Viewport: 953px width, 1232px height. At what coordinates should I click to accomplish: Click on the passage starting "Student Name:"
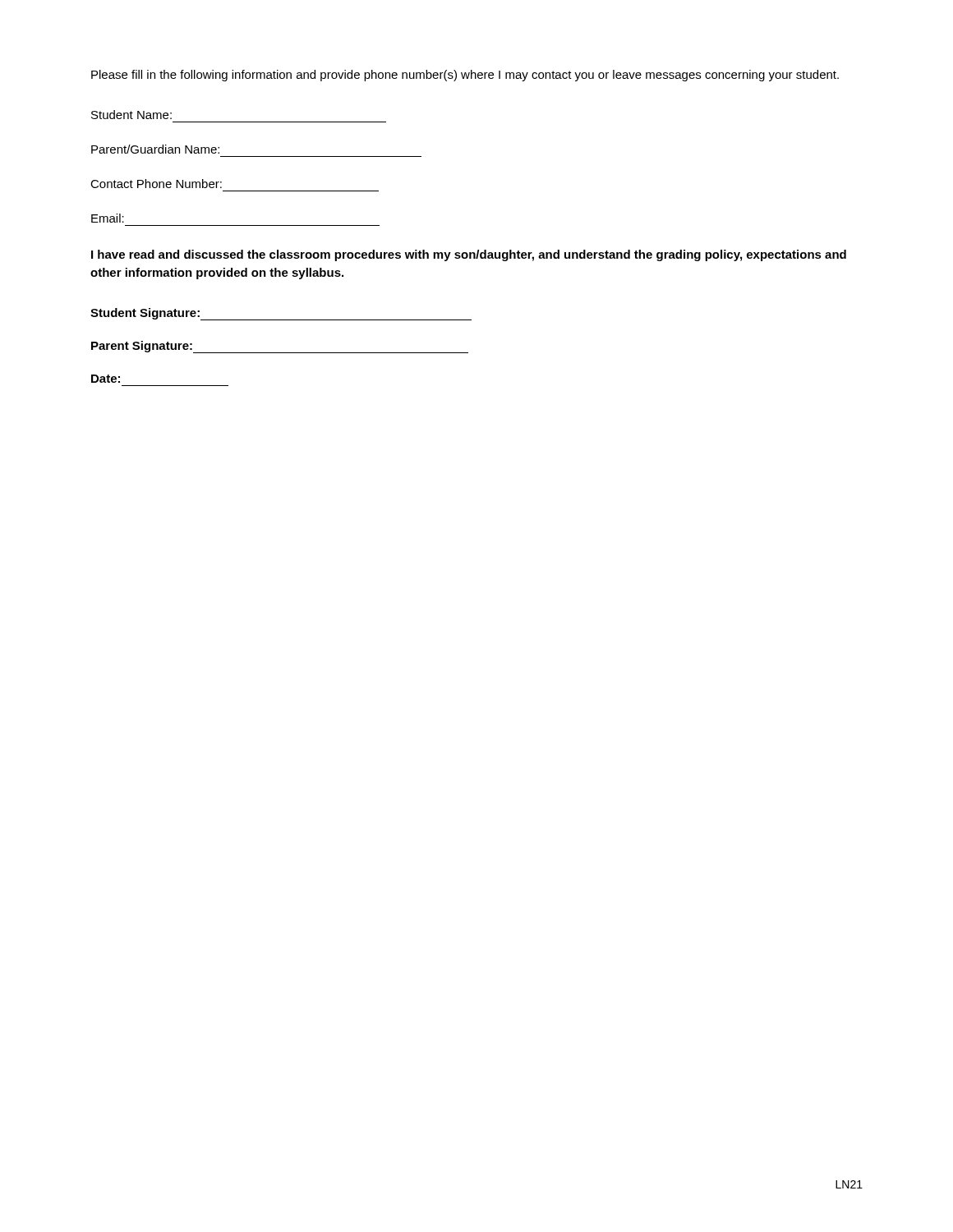[x=238, y=115]
